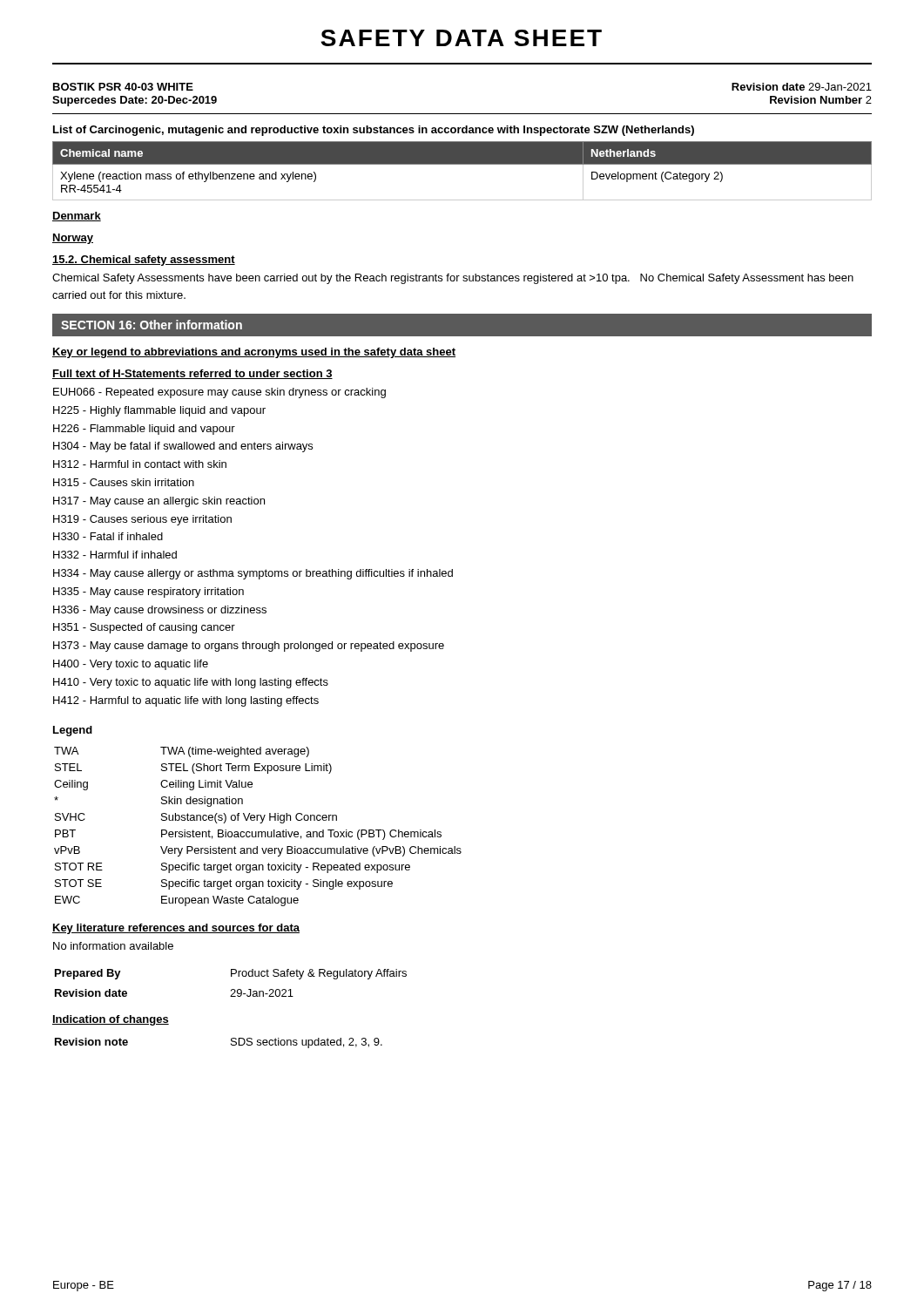Screen dimensions: 1307x924
Task: Click on the title that reads "SAFETY DATA SHEET"
Action: tap(462, 38)
